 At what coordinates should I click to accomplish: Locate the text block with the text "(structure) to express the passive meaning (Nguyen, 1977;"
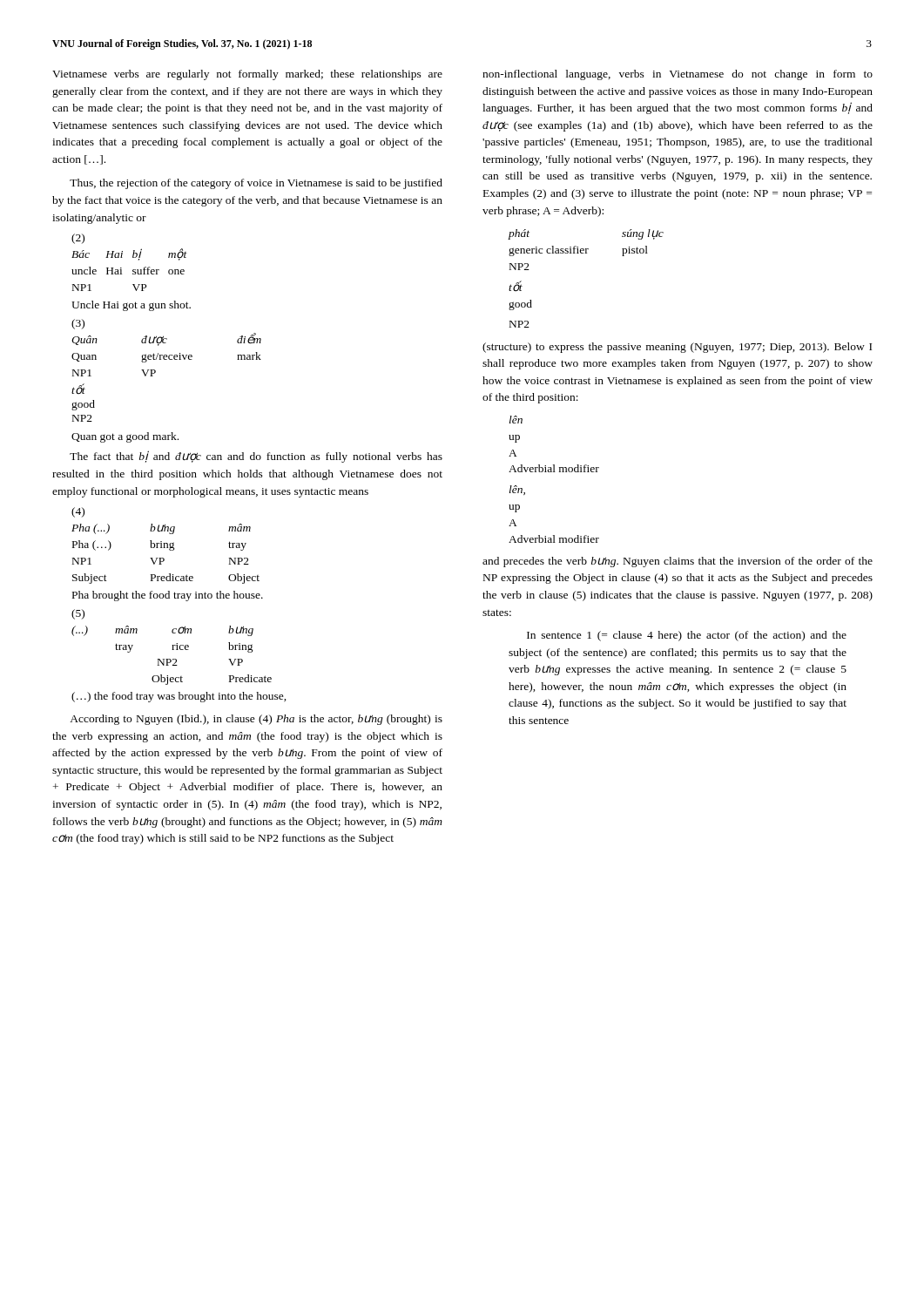[x=678, y=372]
